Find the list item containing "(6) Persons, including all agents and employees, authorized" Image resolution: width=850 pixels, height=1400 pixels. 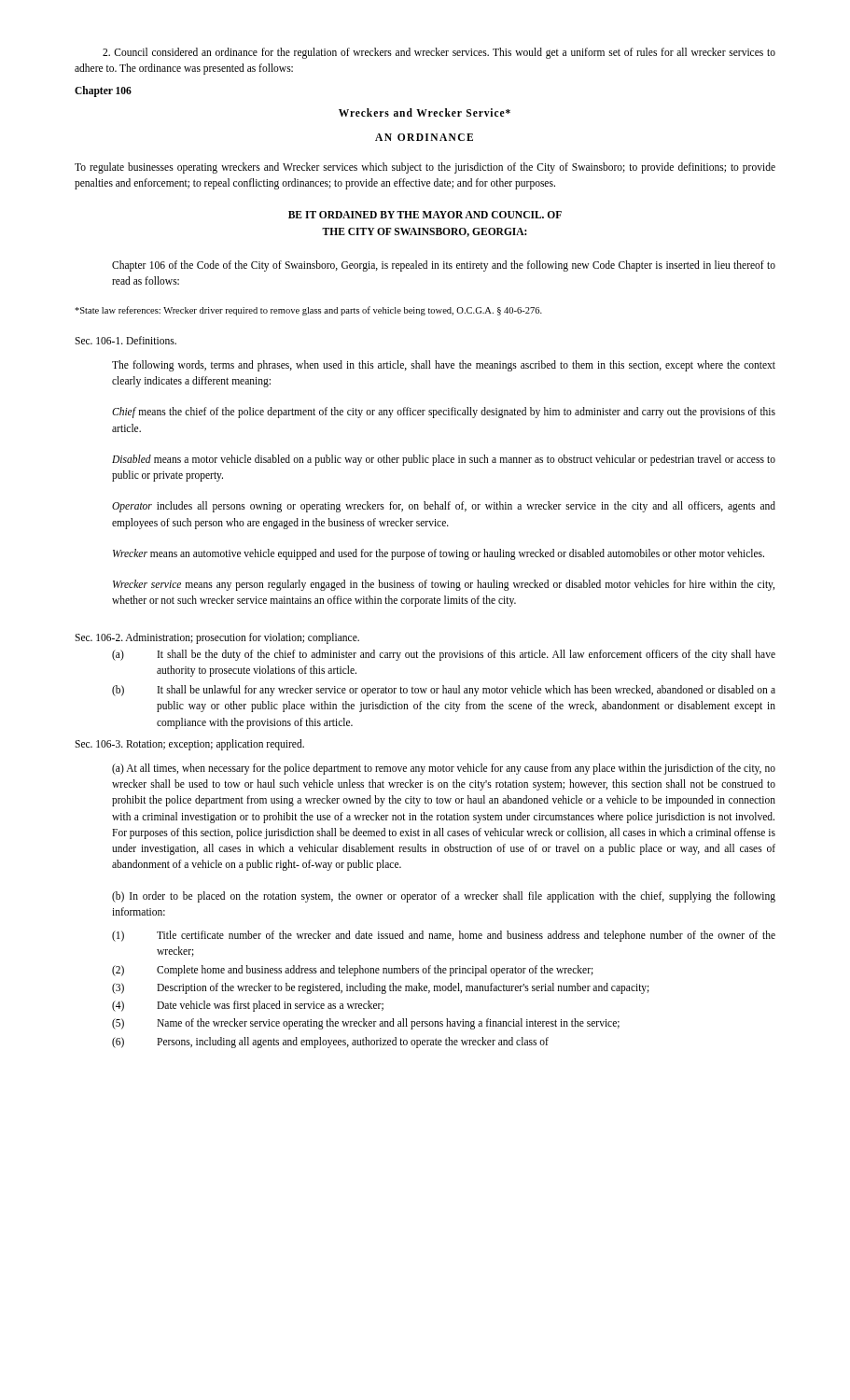point(444,1042)
